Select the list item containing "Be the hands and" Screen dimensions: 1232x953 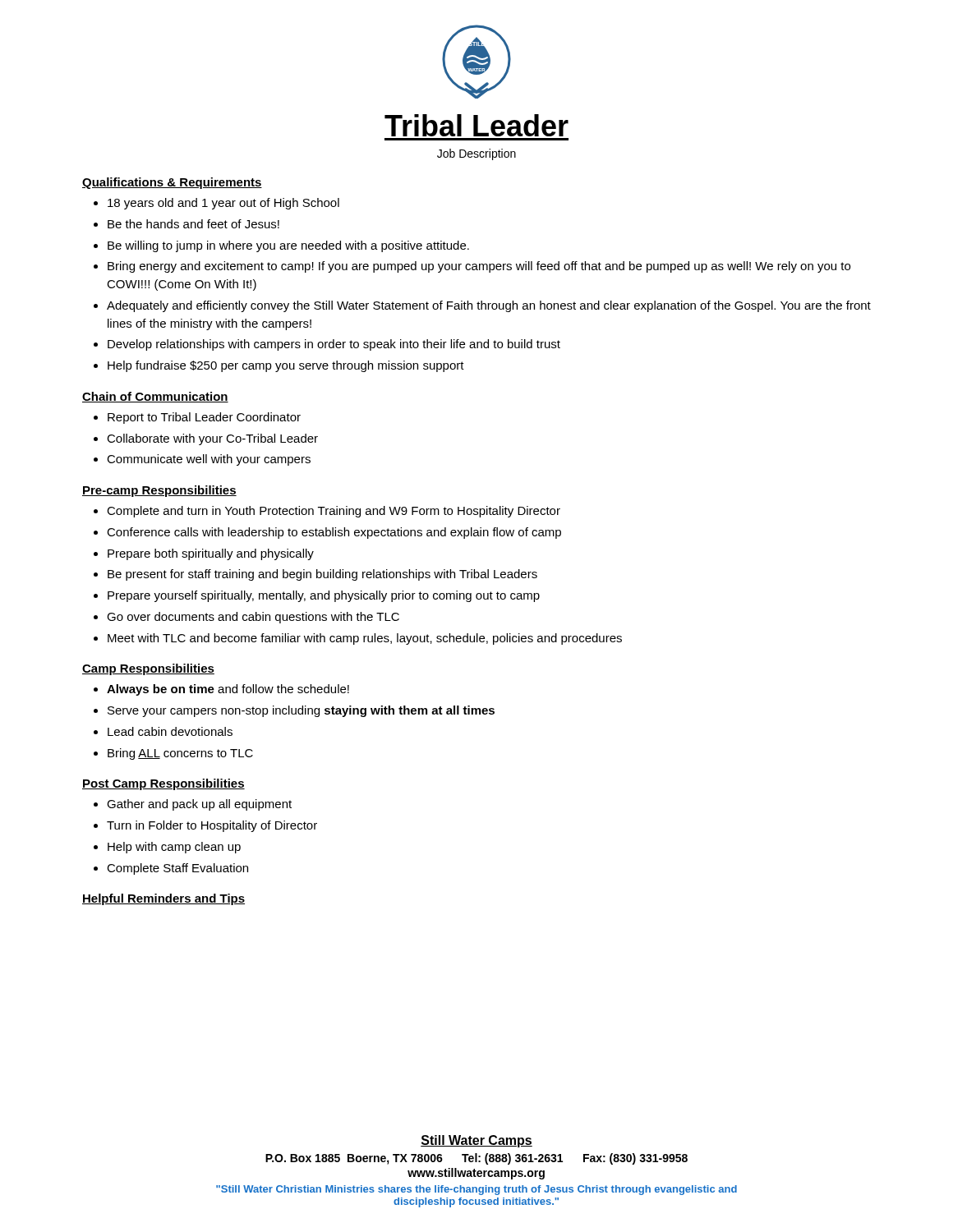point(193,224)
